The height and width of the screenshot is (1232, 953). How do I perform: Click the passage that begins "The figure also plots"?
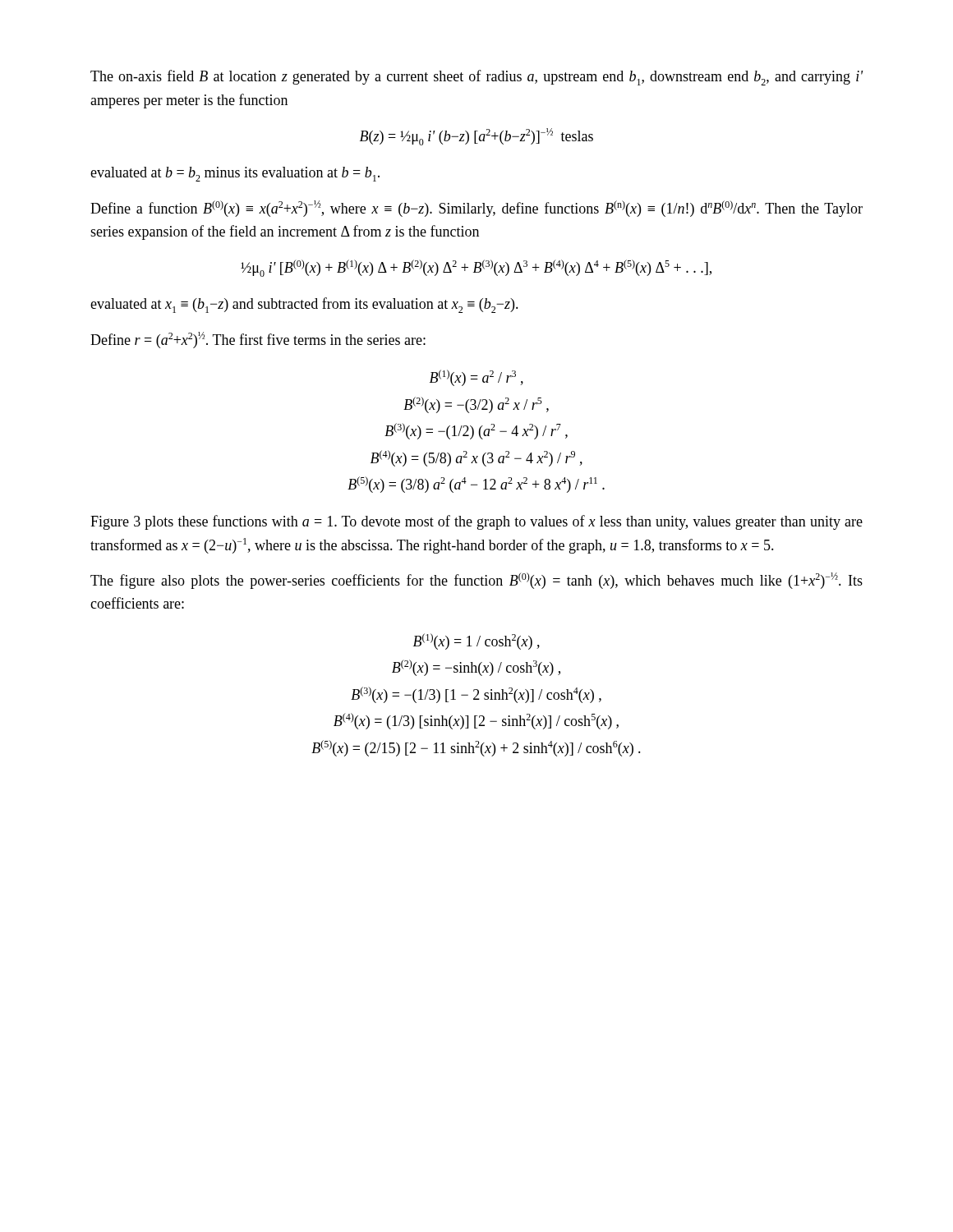point(476,592)
